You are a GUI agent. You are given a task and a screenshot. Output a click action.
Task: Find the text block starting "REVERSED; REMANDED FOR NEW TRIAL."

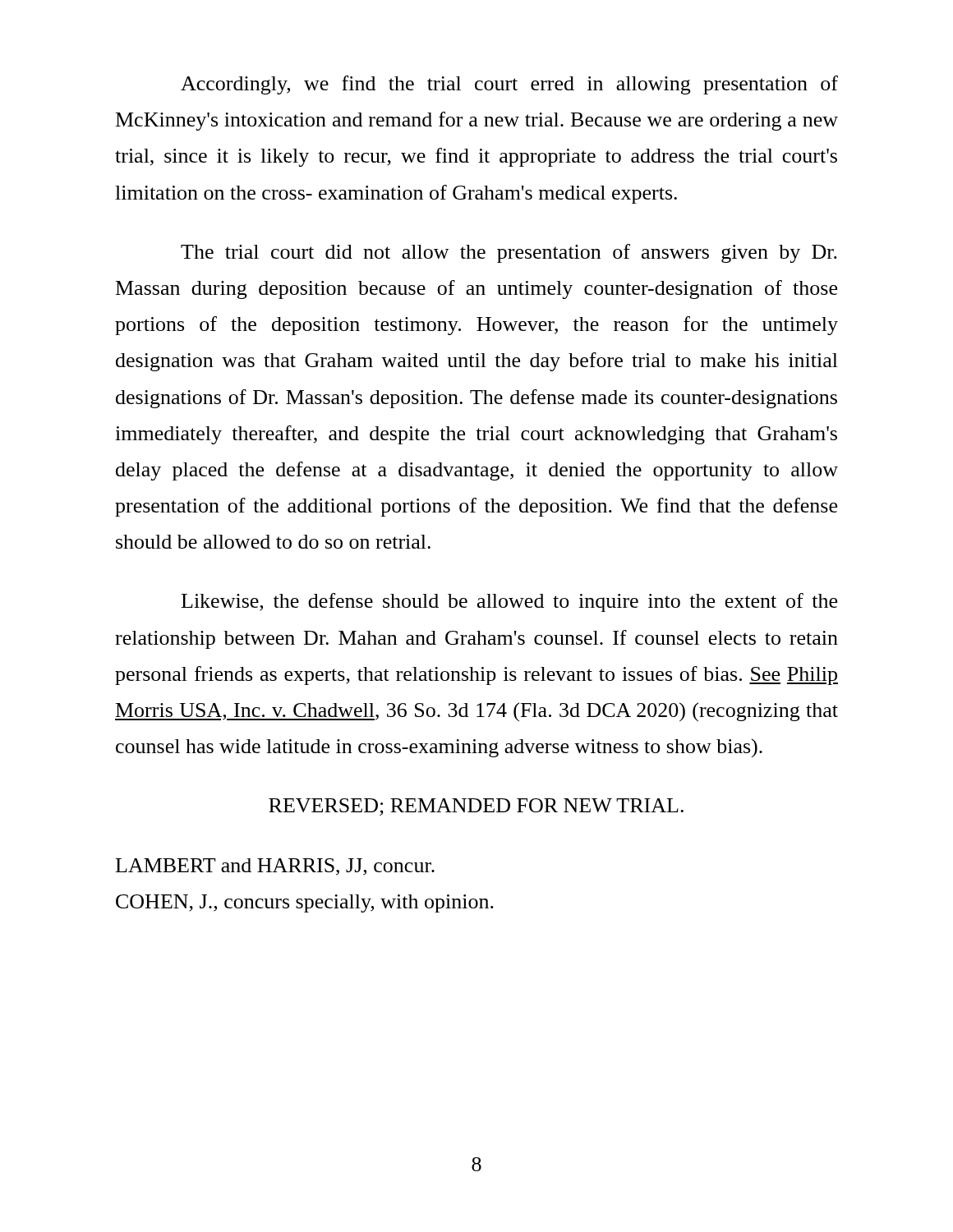pyautogui.click(x=476, y=806)
